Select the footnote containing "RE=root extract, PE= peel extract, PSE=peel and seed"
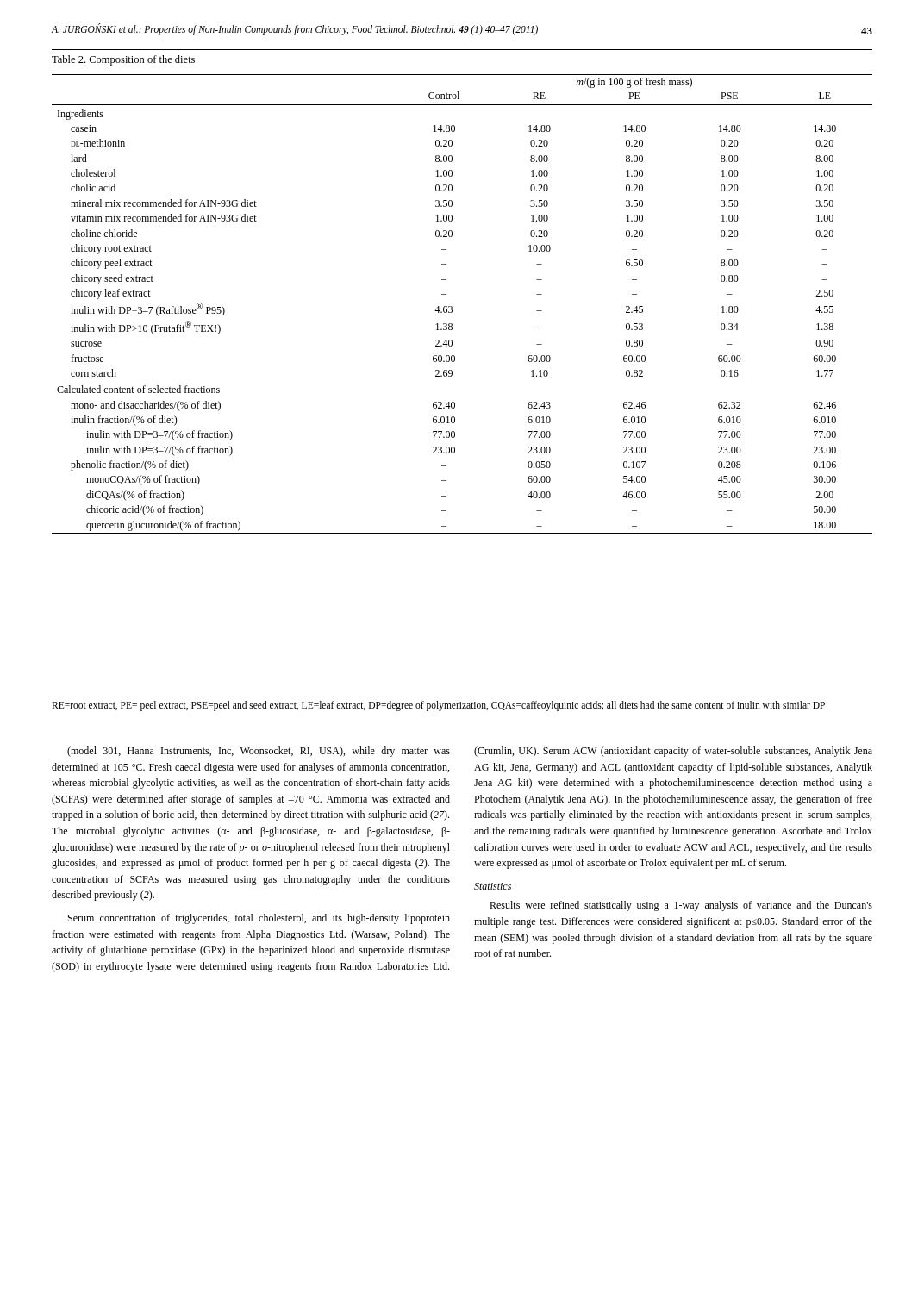 coord(438,705)
